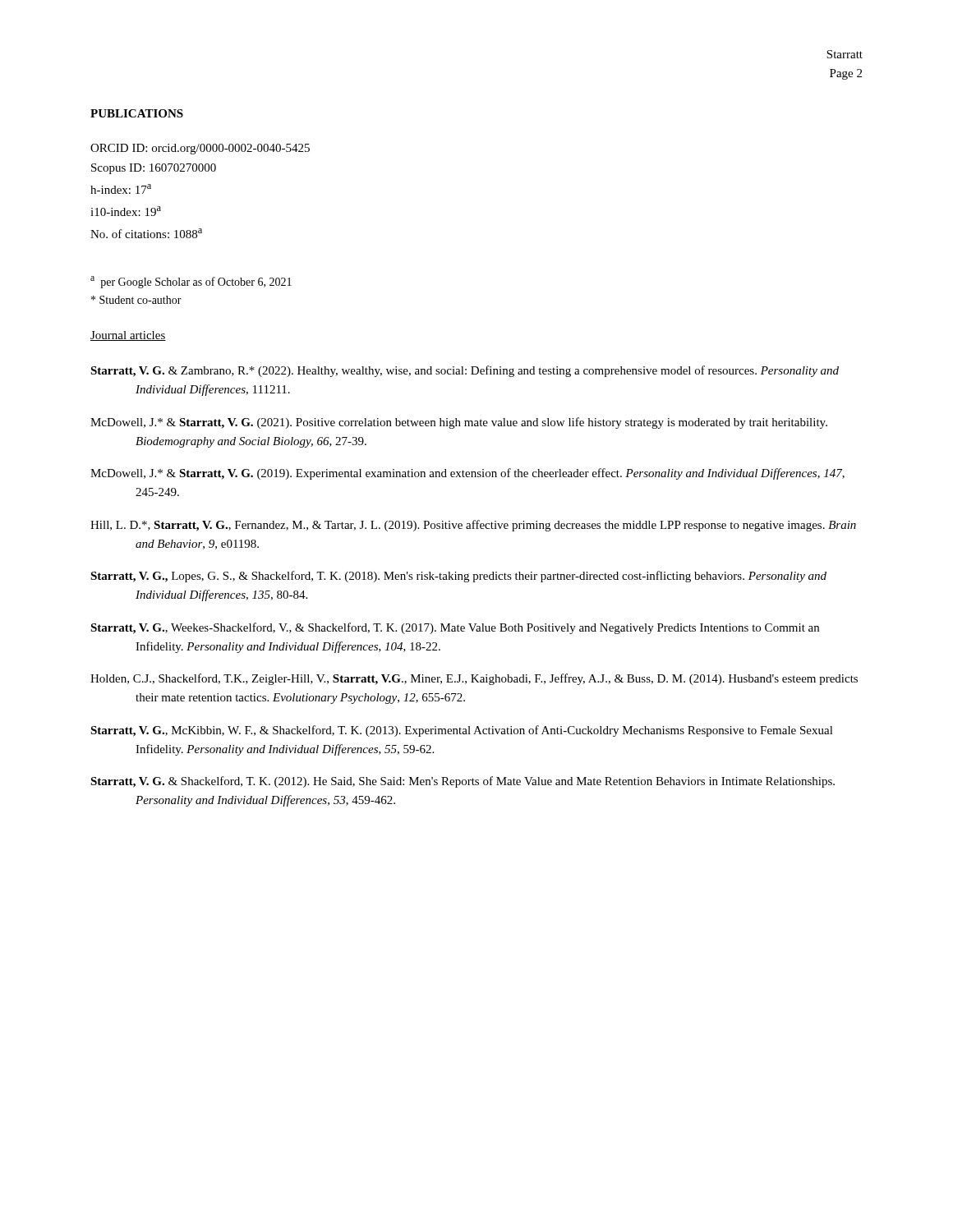953x1232 pixels.
Task: Select the text block starting "Journal articles"
Action: click(128, 335)
